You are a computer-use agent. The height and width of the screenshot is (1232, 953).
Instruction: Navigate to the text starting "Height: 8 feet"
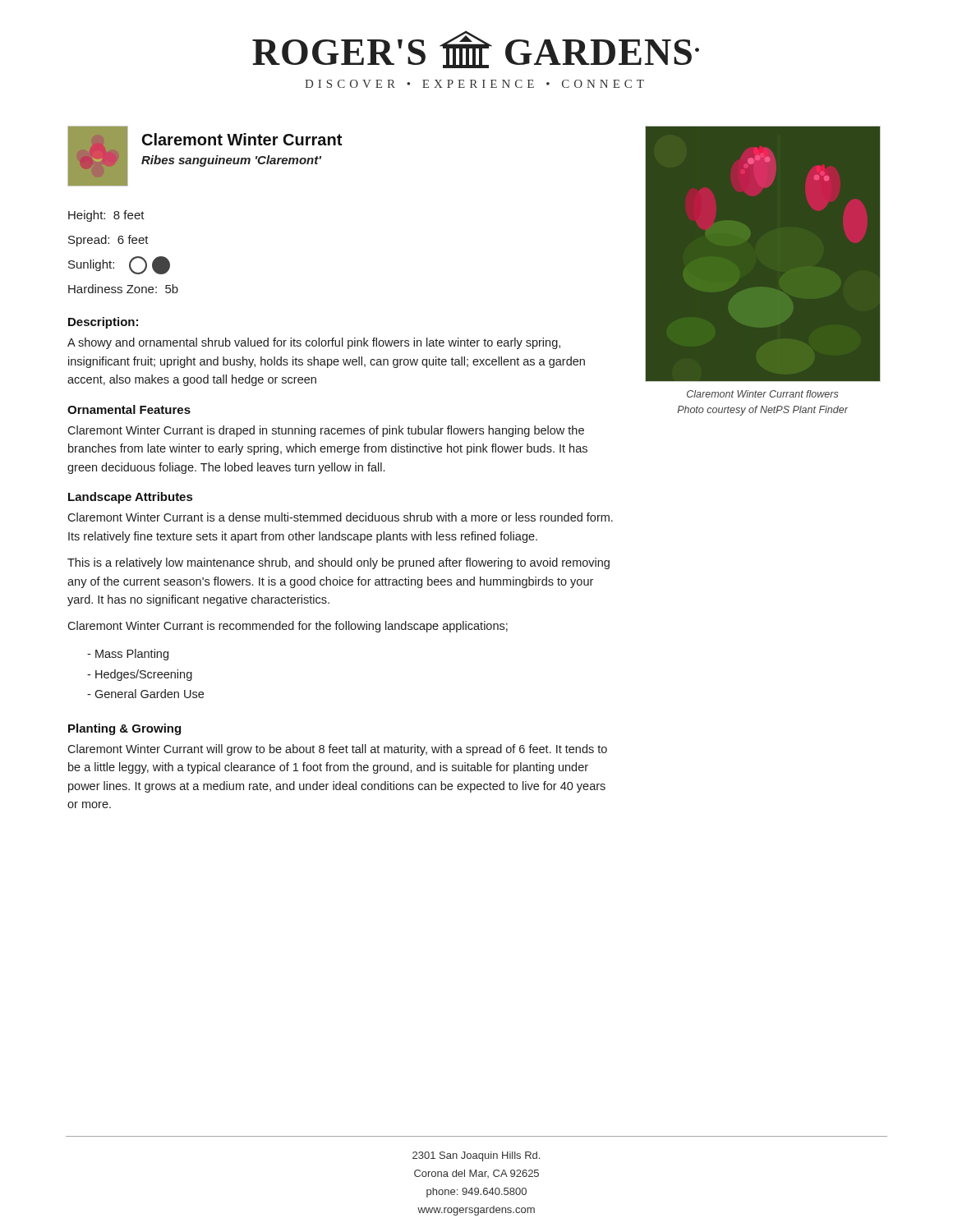coord(106,215)
